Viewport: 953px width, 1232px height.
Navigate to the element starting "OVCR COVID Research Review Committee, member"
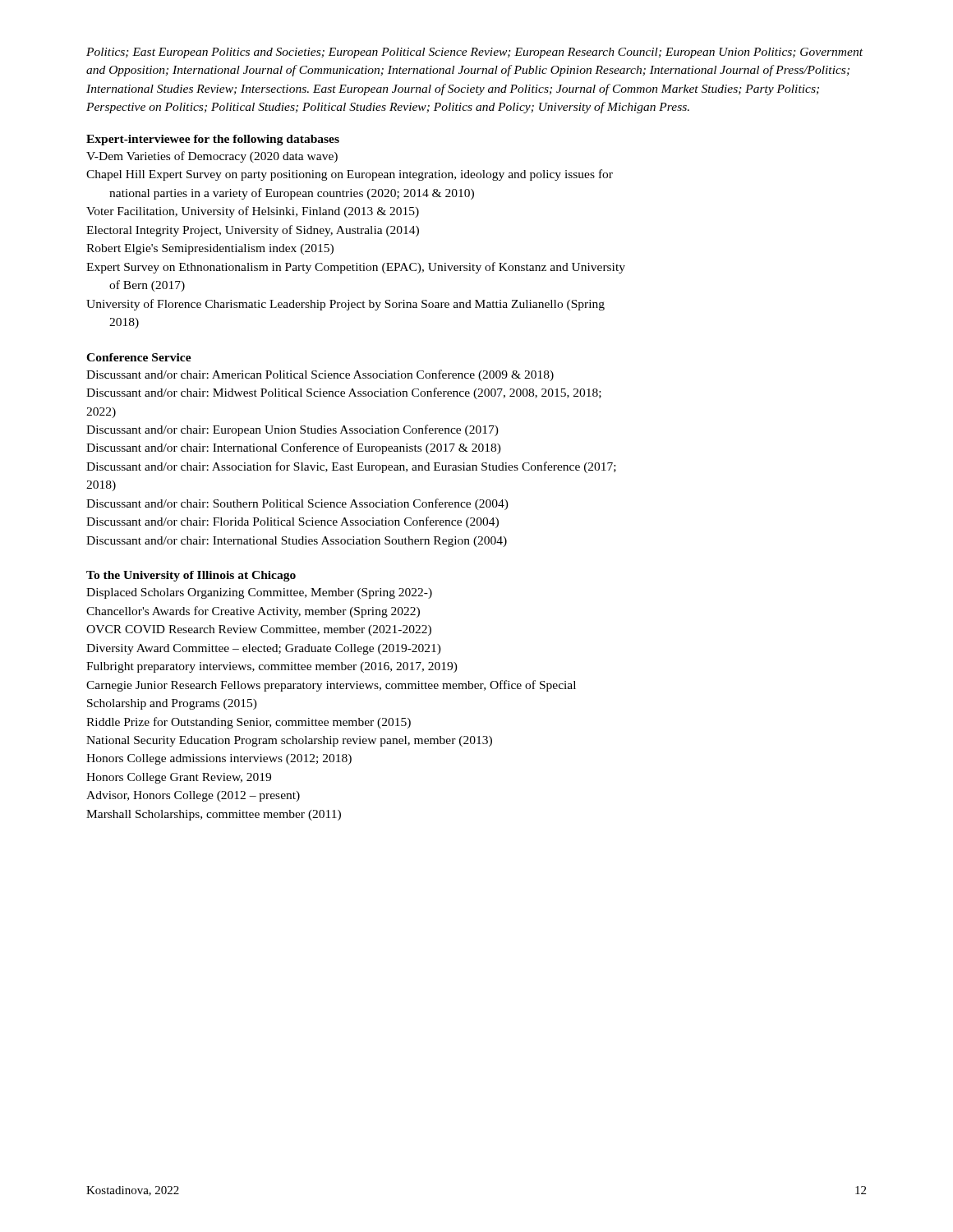[259, 629]
